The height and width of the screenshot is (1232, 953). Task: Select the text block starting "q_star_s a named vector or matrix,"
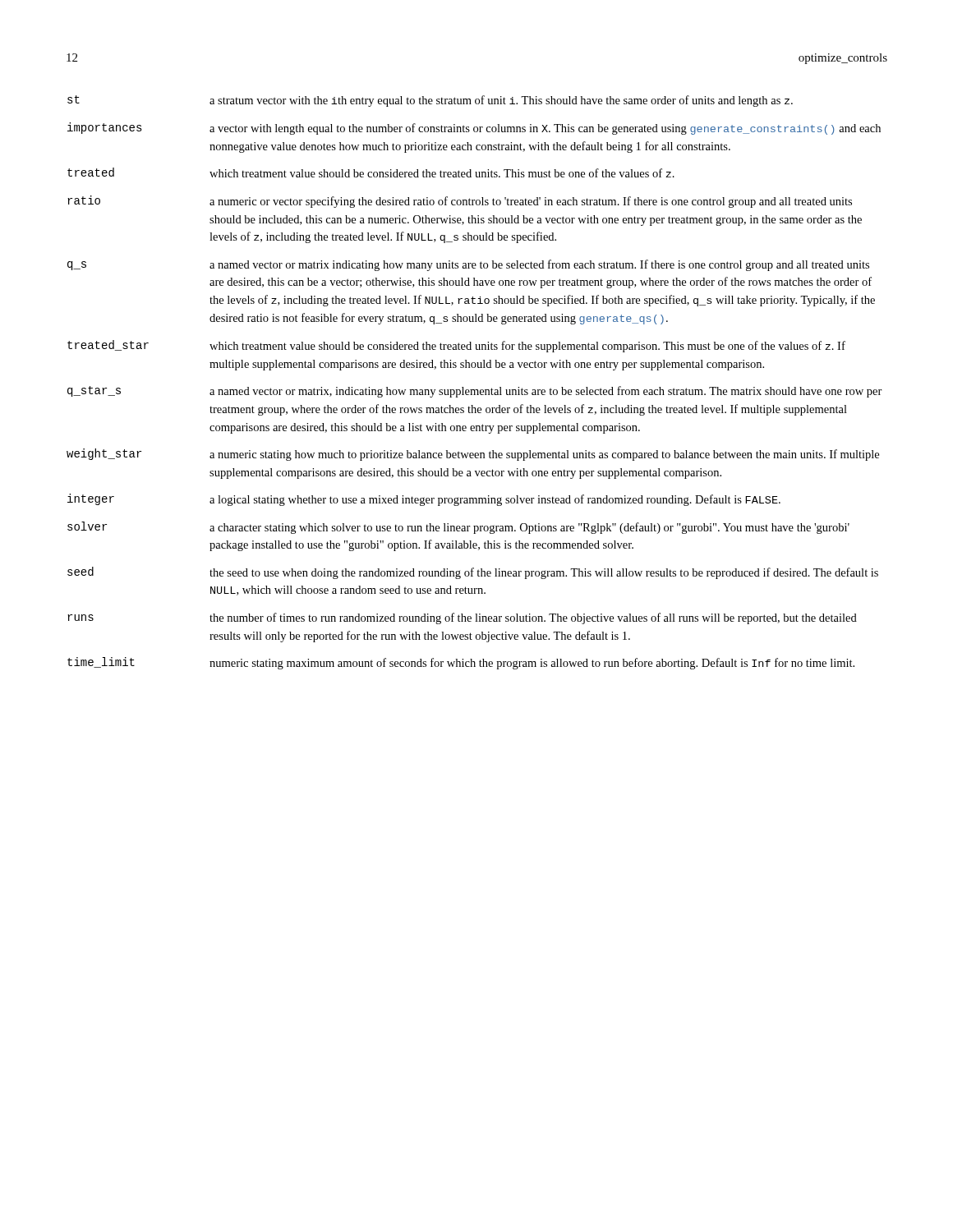tap(476, 411)
